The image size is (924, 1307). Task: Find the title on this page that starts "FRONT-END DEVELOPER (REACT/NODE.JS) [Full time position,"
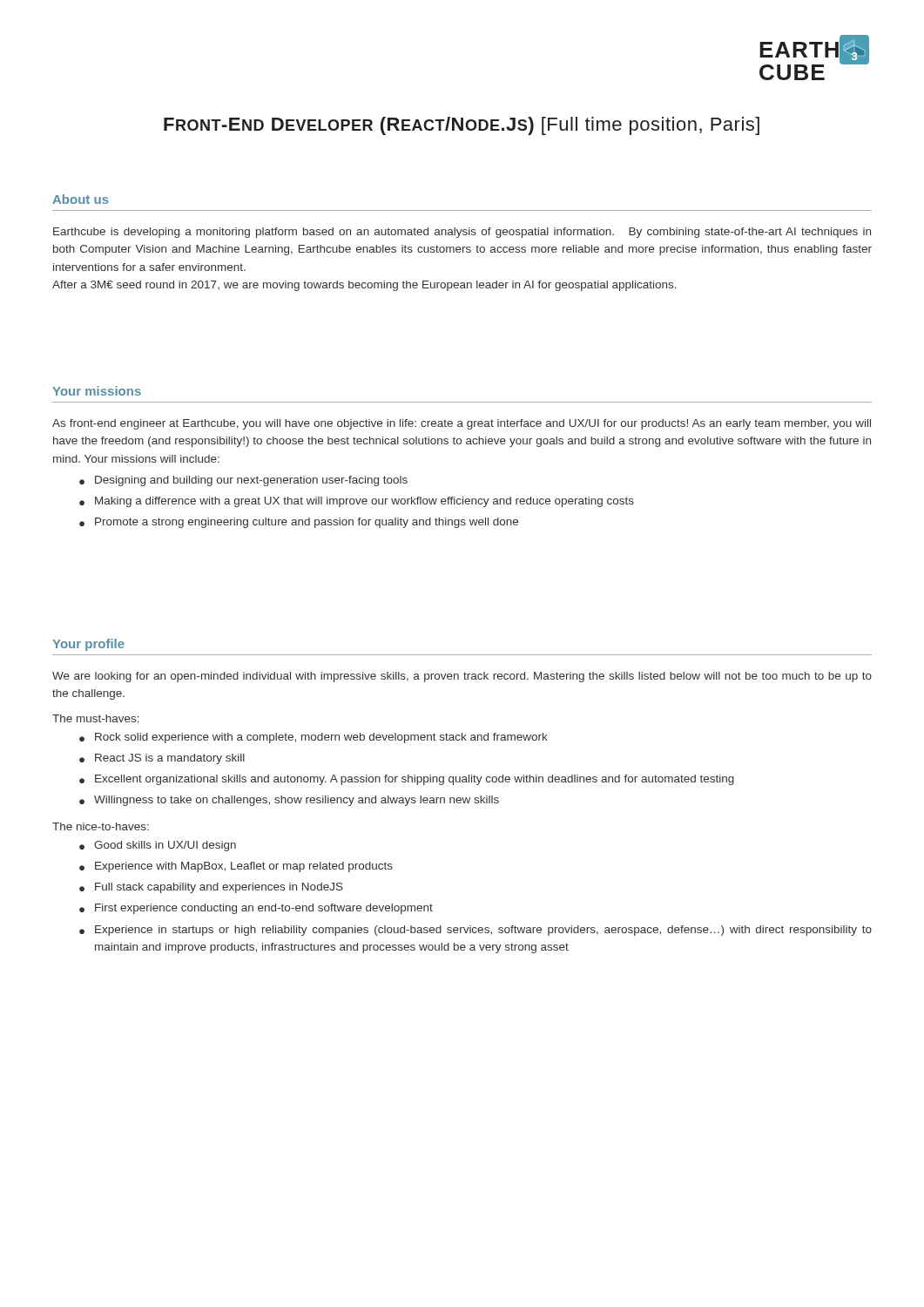(x=462, y=124)
